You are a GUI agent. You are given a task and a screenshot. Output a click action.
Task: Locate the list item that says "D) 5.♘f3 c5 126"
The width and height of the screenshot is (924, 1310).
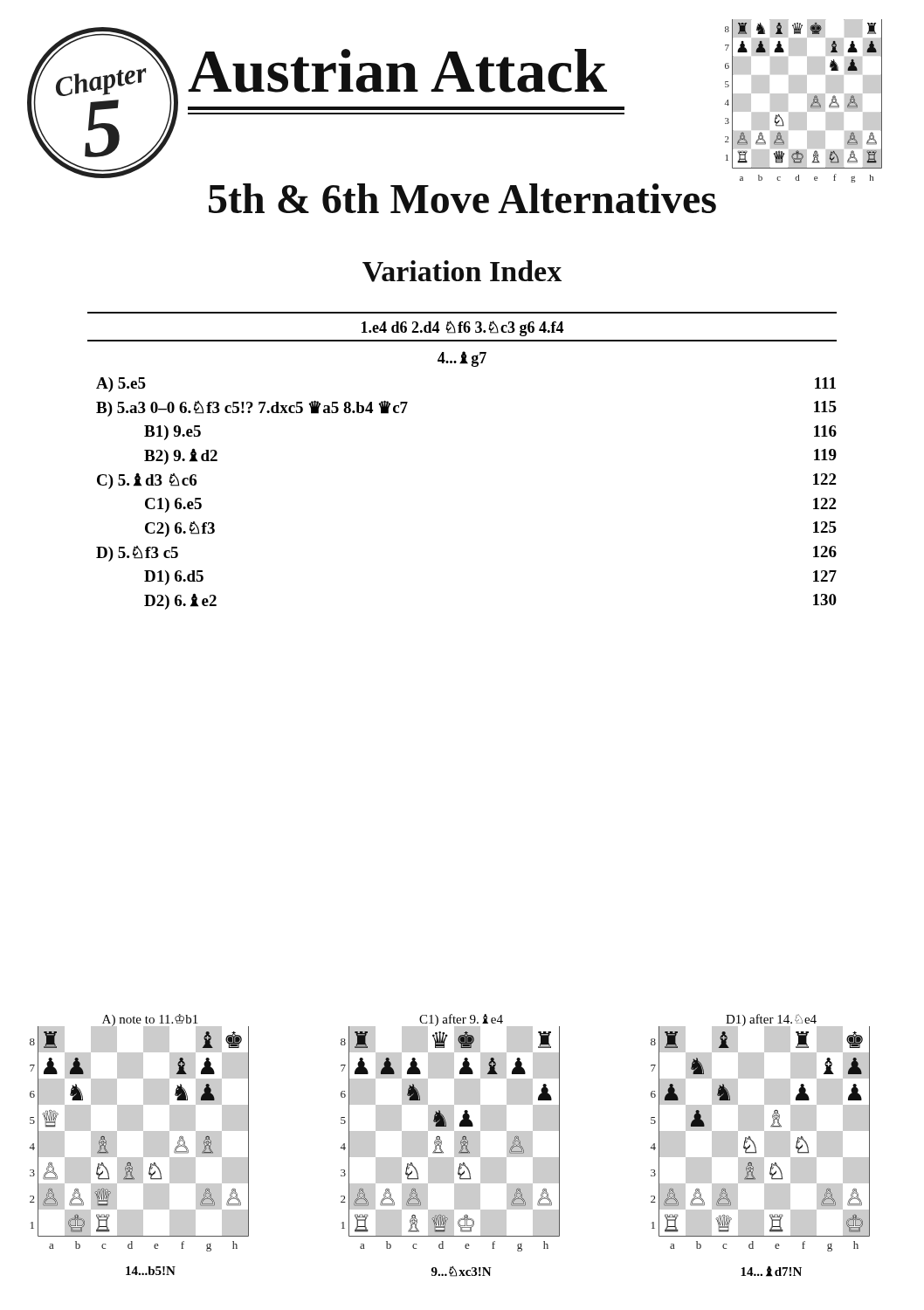tap(138, 553)
